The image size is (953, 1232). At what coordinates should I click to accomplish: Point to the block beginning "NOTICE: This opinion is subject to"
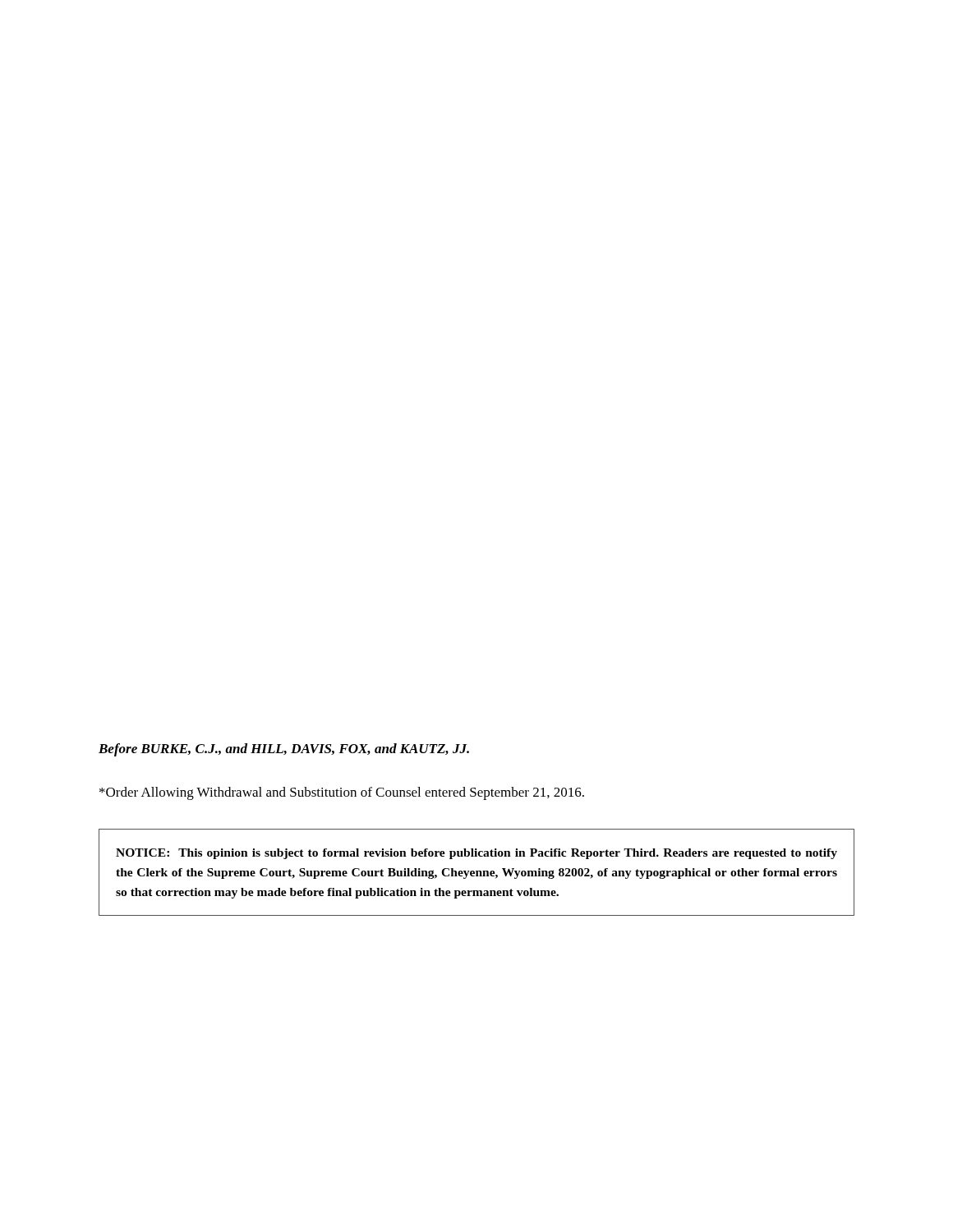coord(476,872)
